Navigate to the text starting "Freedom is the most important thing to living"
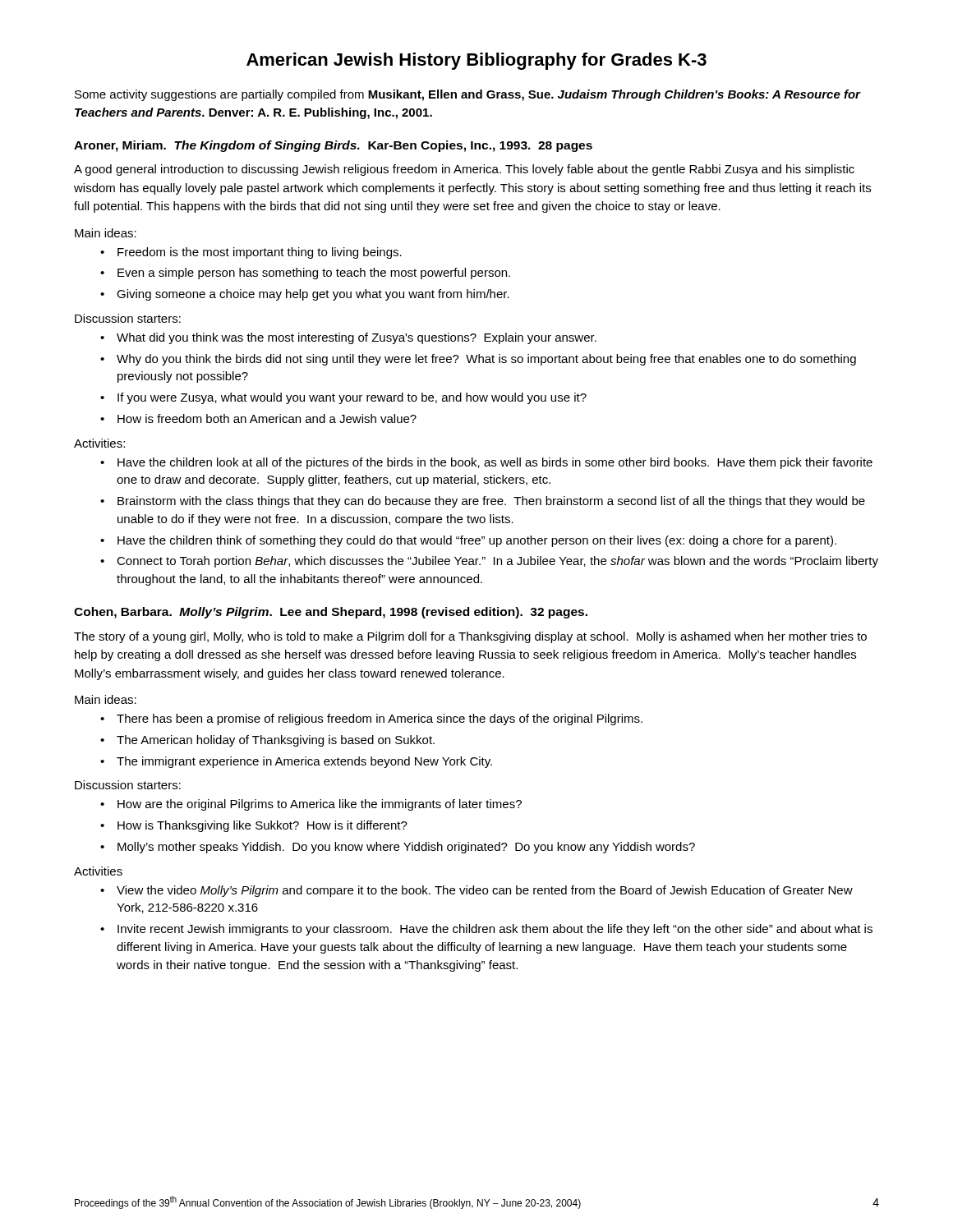The image size is (953, 1232). click(x=259, y=252)
